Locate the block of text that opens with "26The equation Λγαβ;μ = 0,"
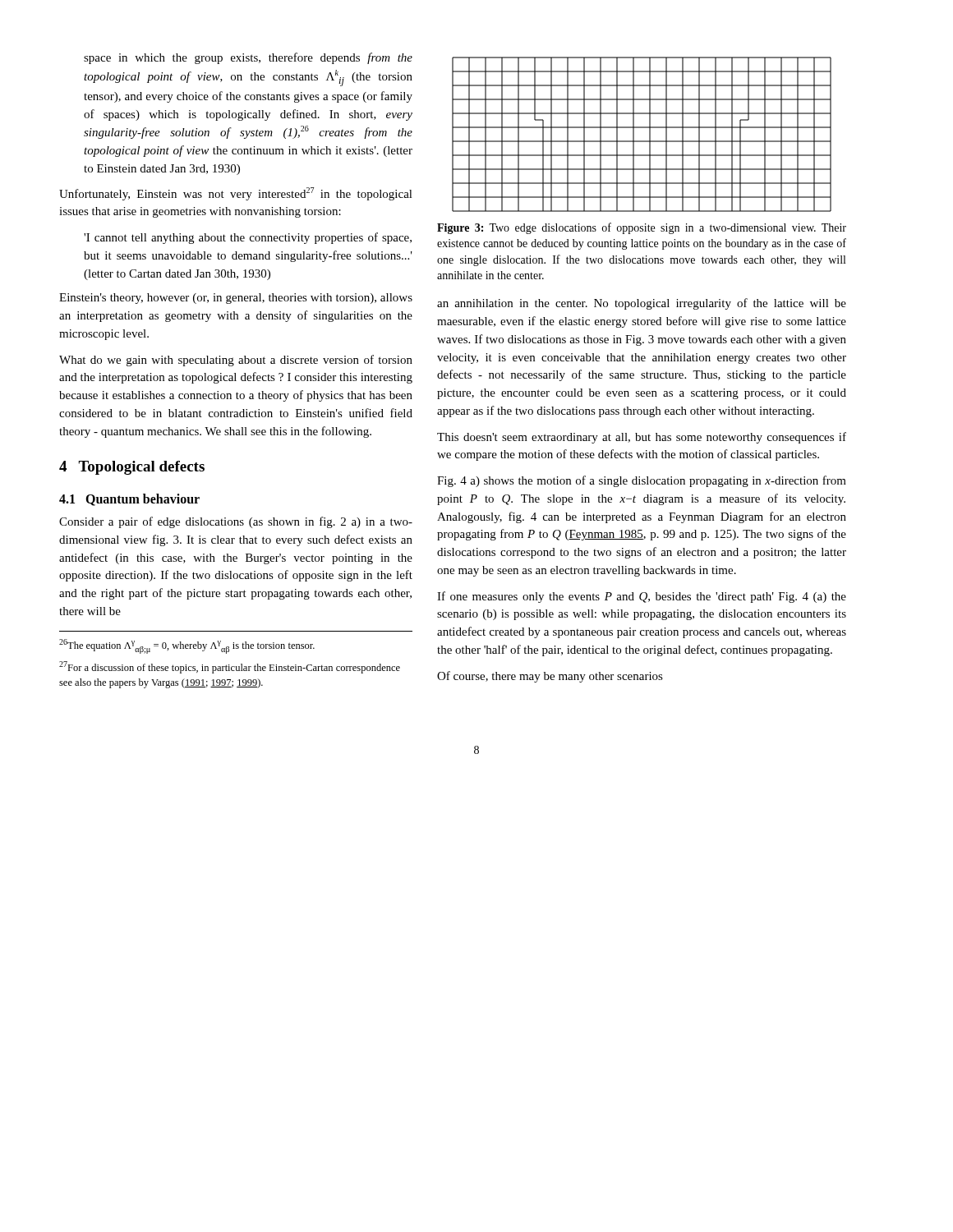The image size is (953, 1232). point(236,646)
